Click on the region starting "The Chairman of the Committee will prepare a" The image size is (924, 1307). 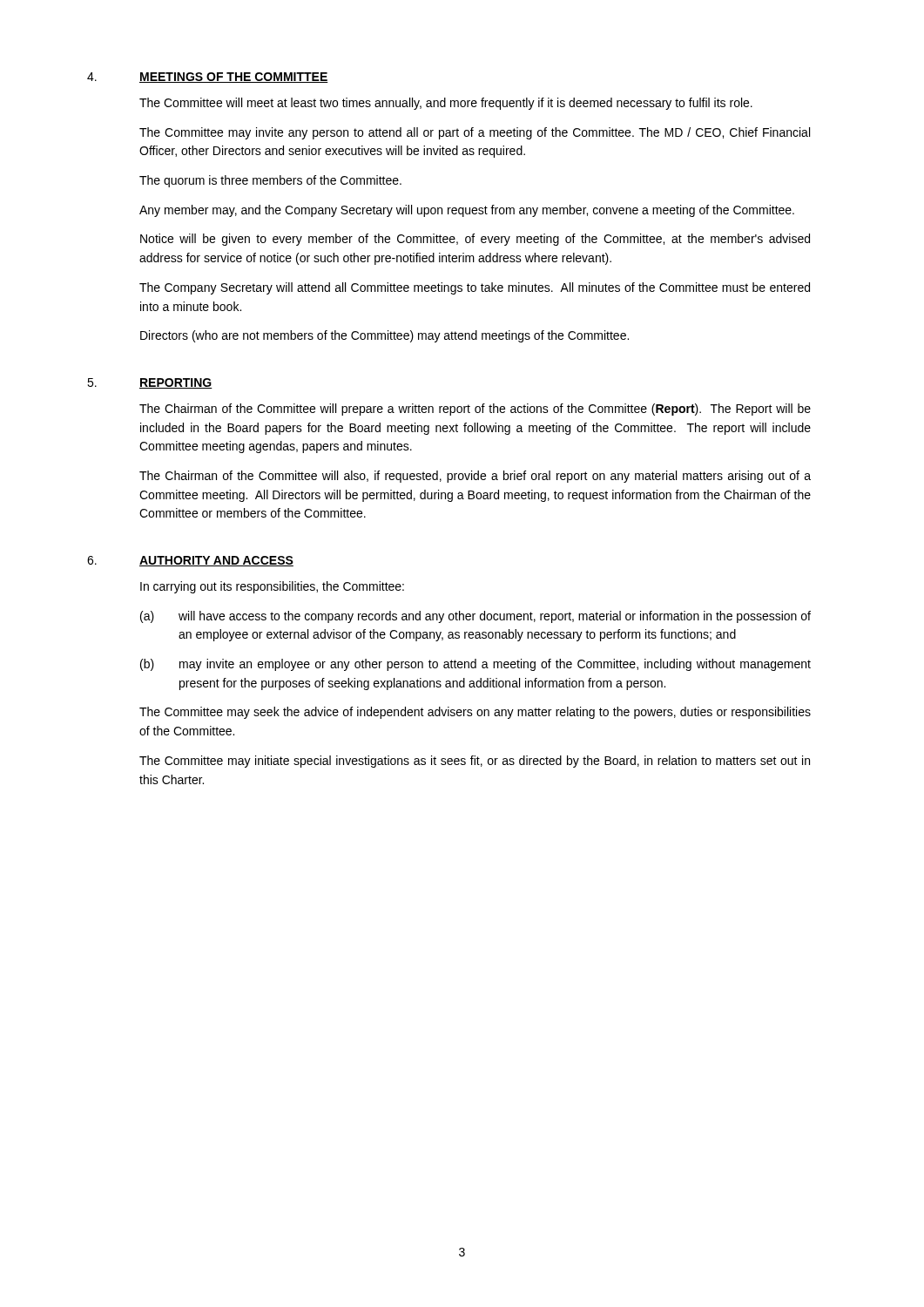[x=475, y=427]
